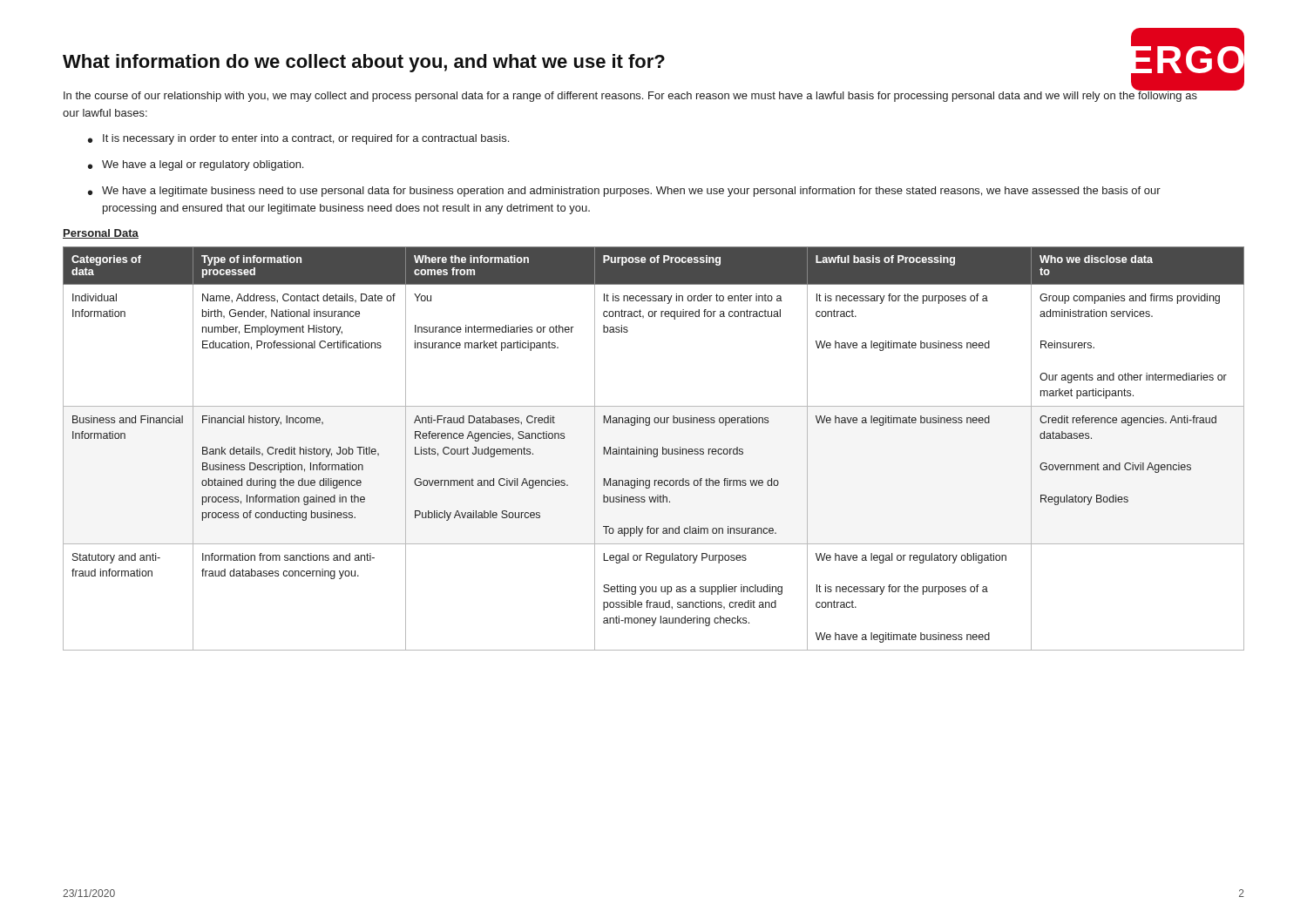The width and height of the screenshot is (1307, 924).
Task: Locate the table with the text "Business and Financial Information"
Action: pos(654,448)
